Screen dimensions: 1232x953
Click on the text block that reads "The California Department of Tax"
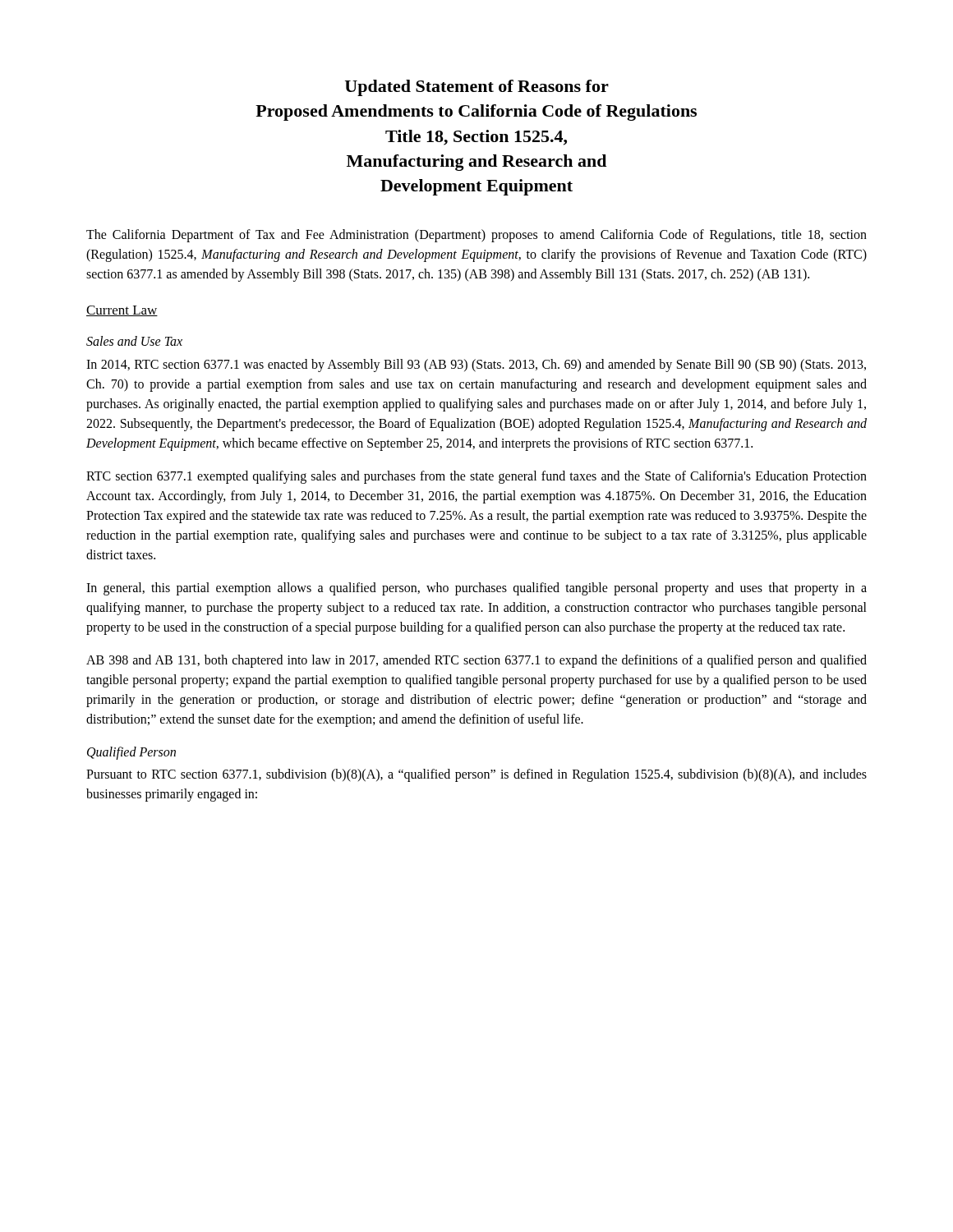coord(476,254)
